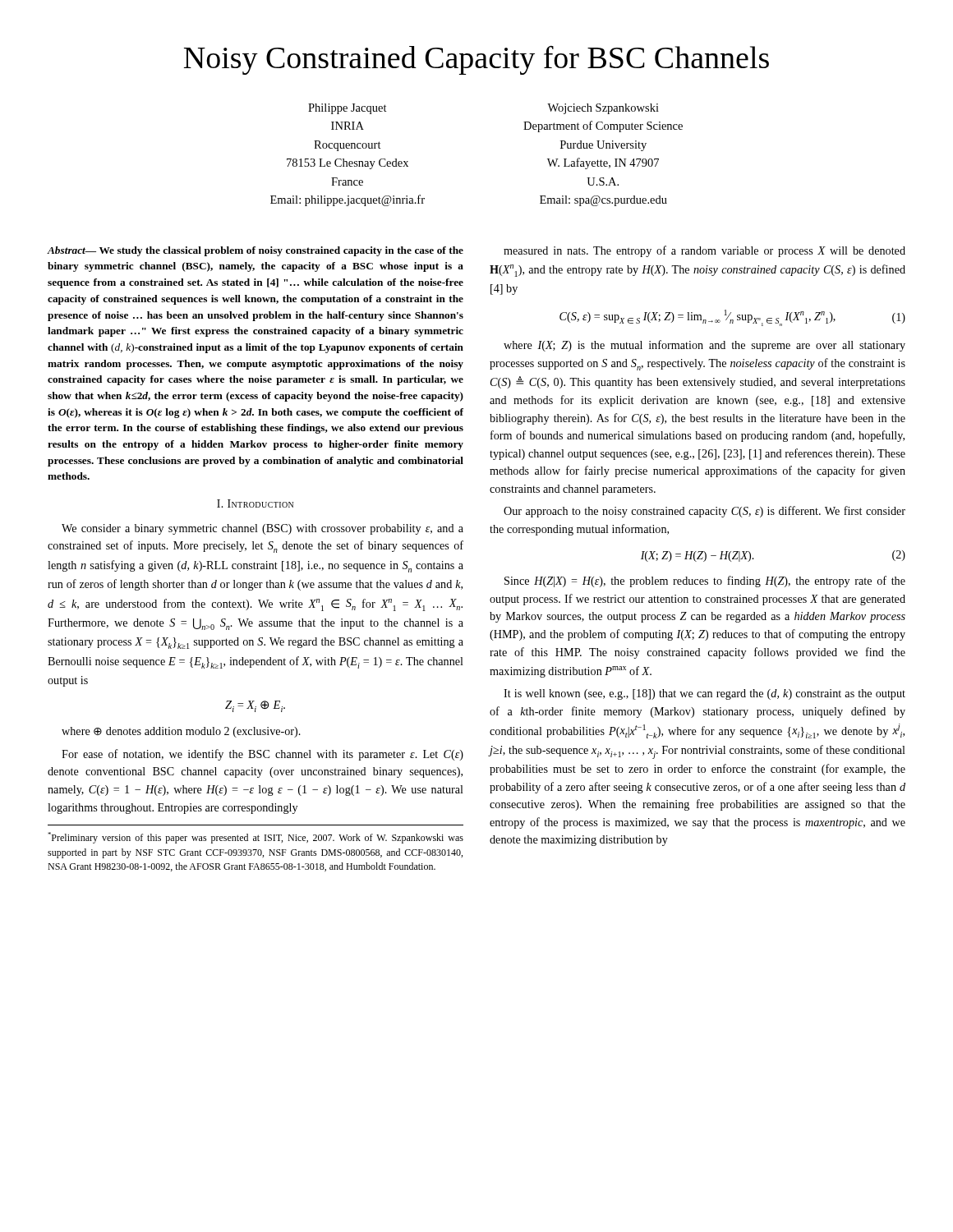Click on the formula that reads "I(X; Z) = H(Z) − H(Z|X)."
The width and height of the screenshot is (953, 1232).
tap(695, 556)
